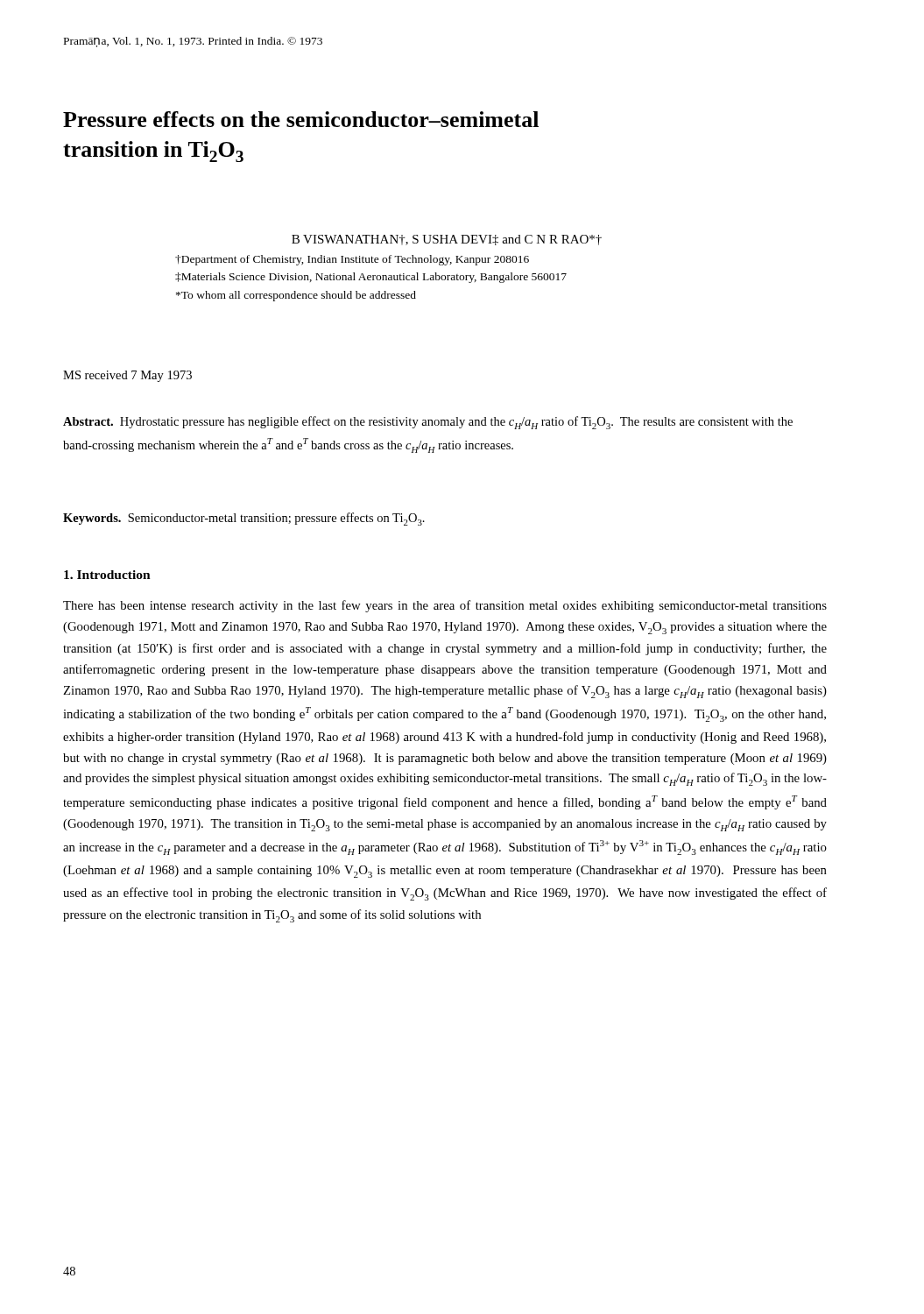Screen dimensions: 1314x924
Task: Find the block starting "Keywords. Semiconductor-metal transition; pressure effects on Ti2O3."
Action: [244, 519]
